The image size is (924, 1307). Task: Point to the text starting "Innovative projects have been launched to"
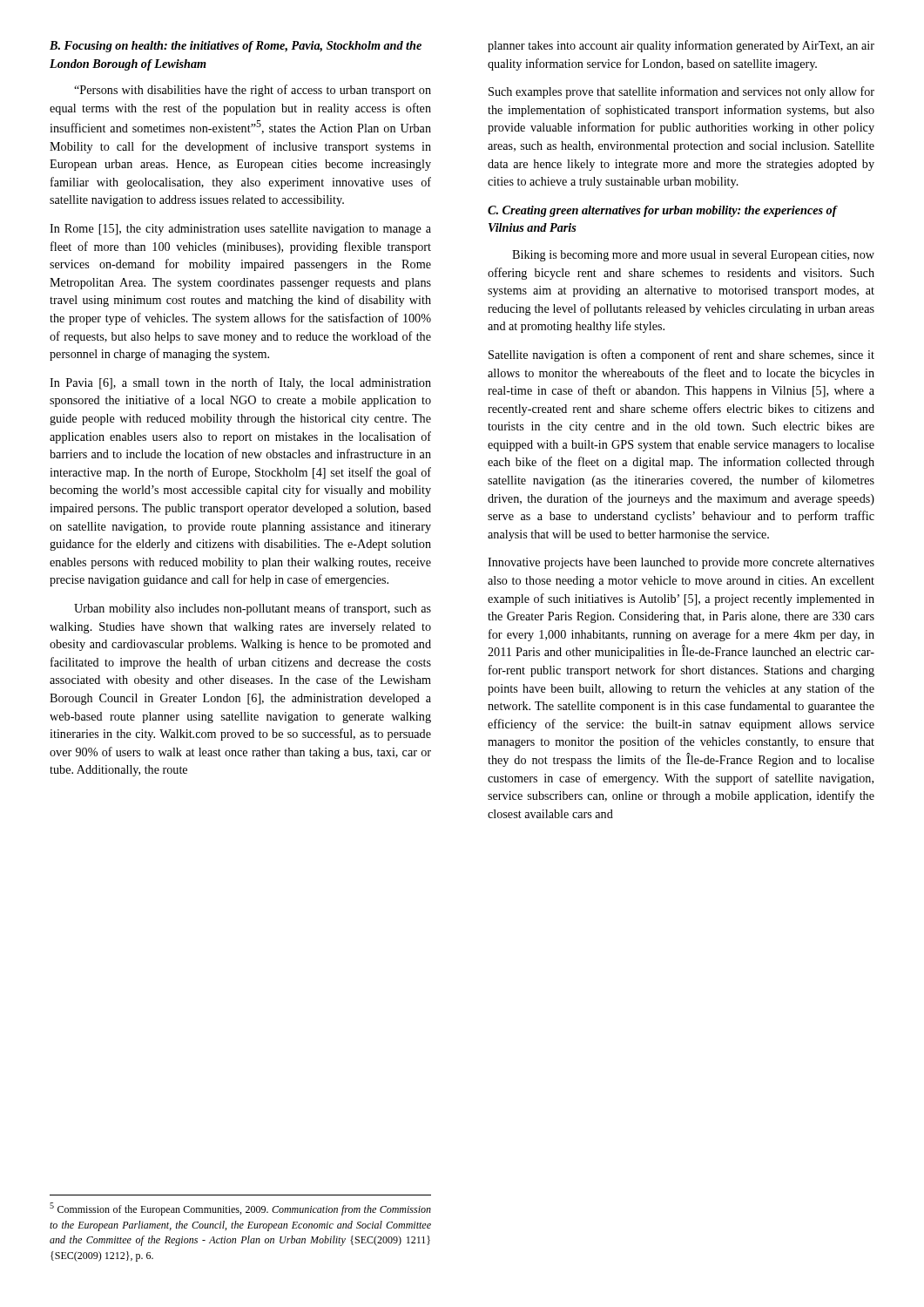(681, 688)
